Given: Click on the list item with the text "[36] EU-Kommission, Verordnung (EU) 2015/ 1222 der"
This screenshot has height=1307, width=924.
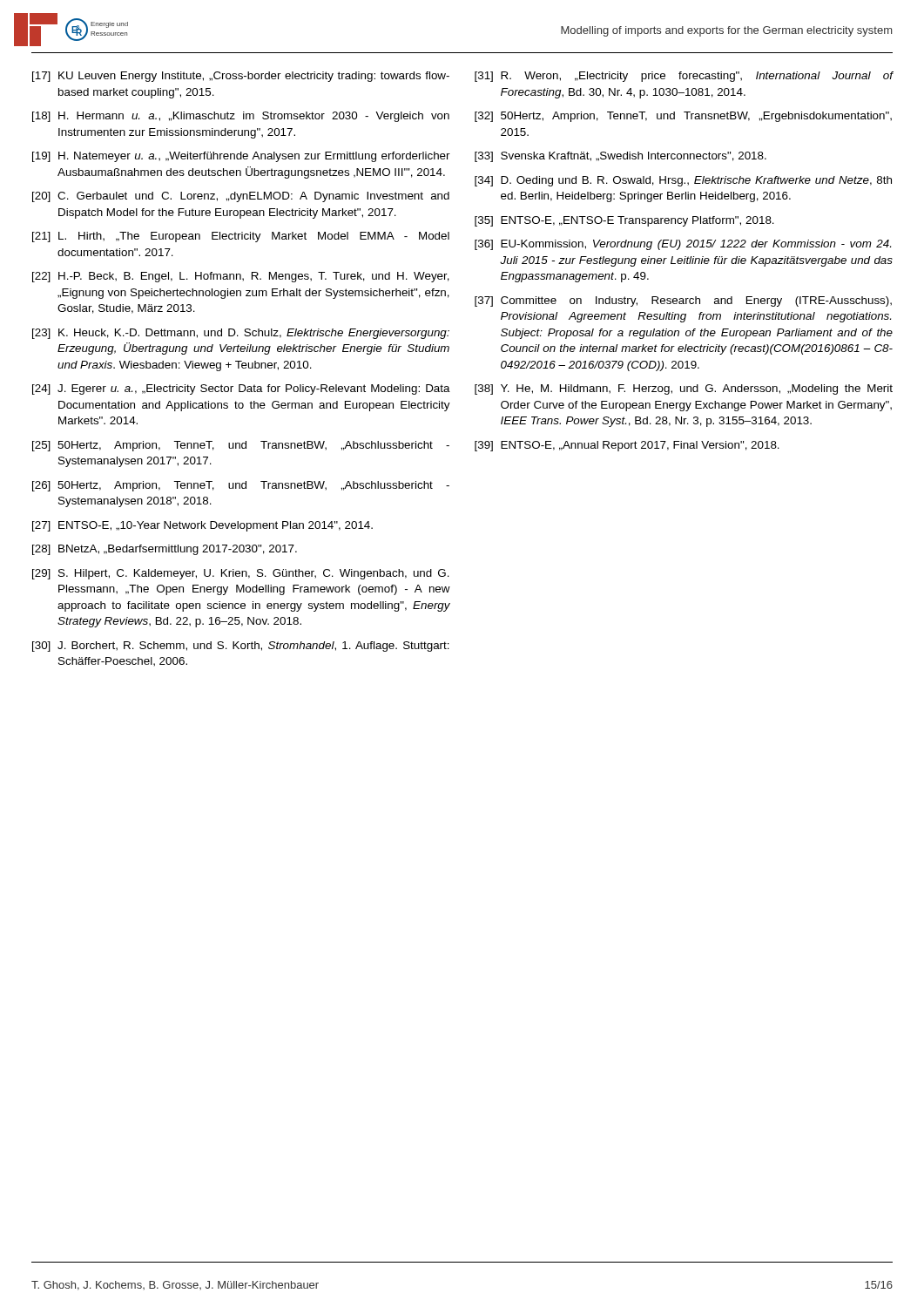Looking at the screenshot, I should 683,260.
